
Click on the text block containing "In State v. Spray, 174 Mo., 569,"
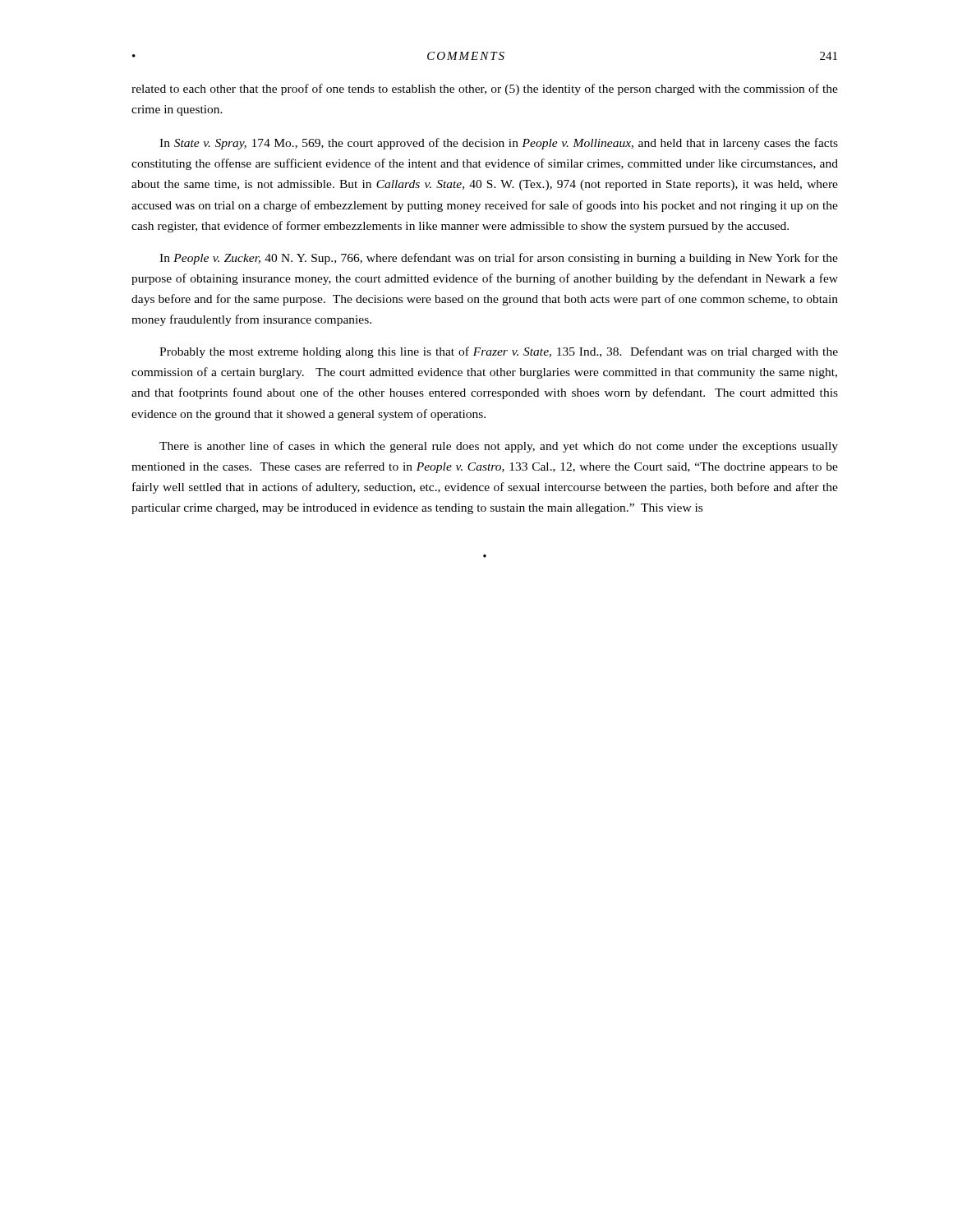point(485,184)
